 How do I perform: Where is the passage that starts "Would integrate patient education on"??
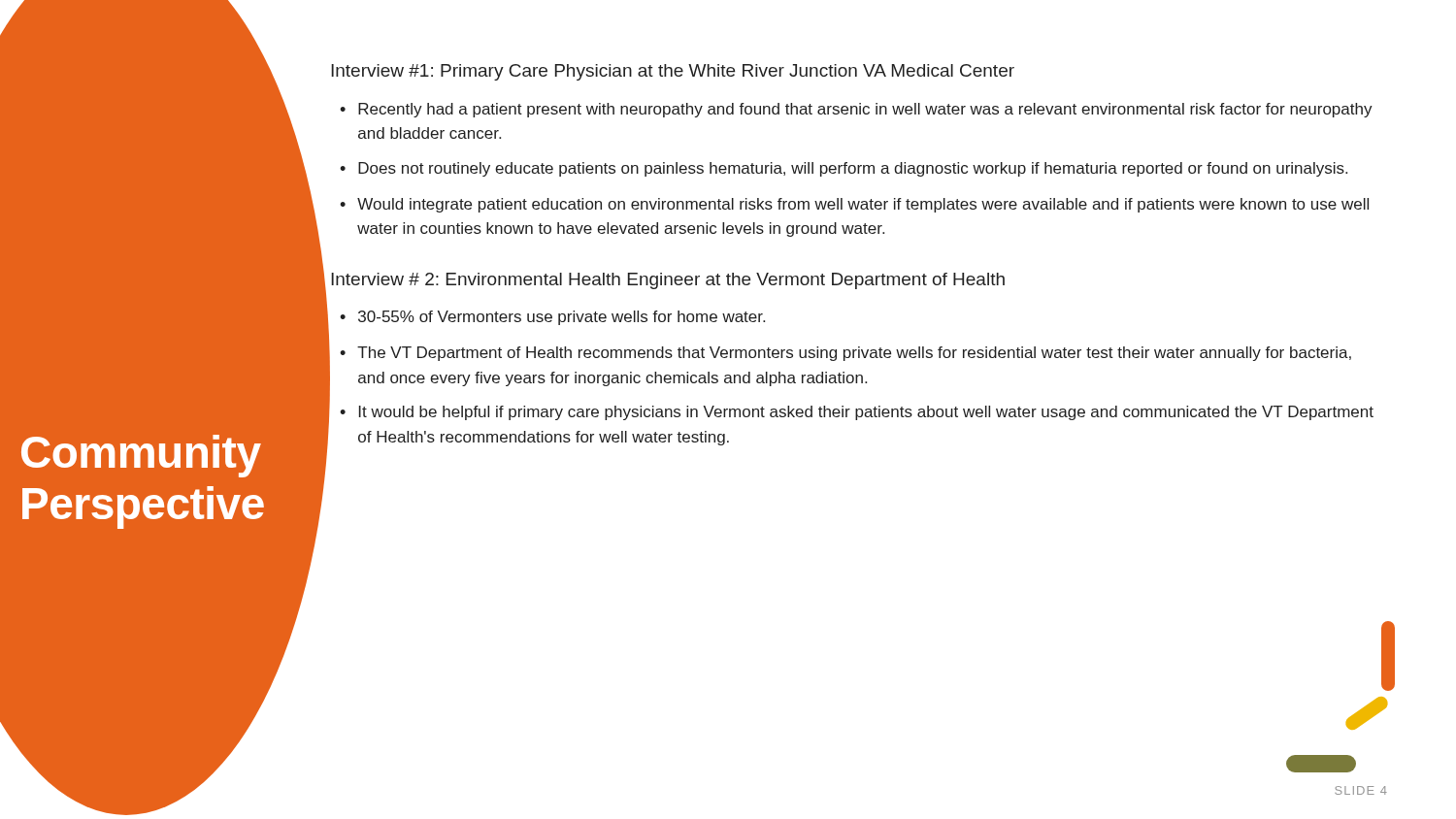tap(864, 216)
